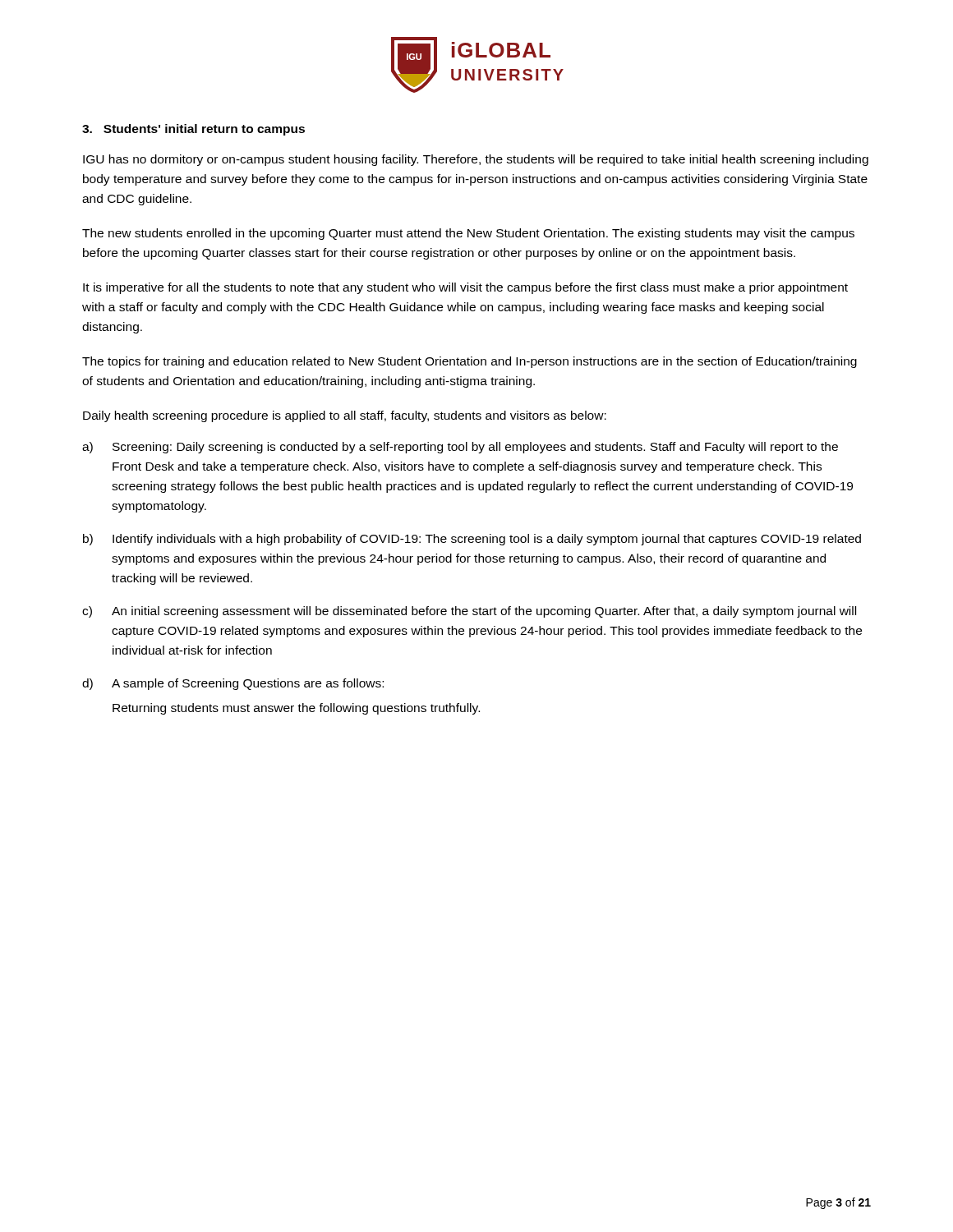Where is the passage that starts "Daily health screening procedure"?

pos(345,415)
